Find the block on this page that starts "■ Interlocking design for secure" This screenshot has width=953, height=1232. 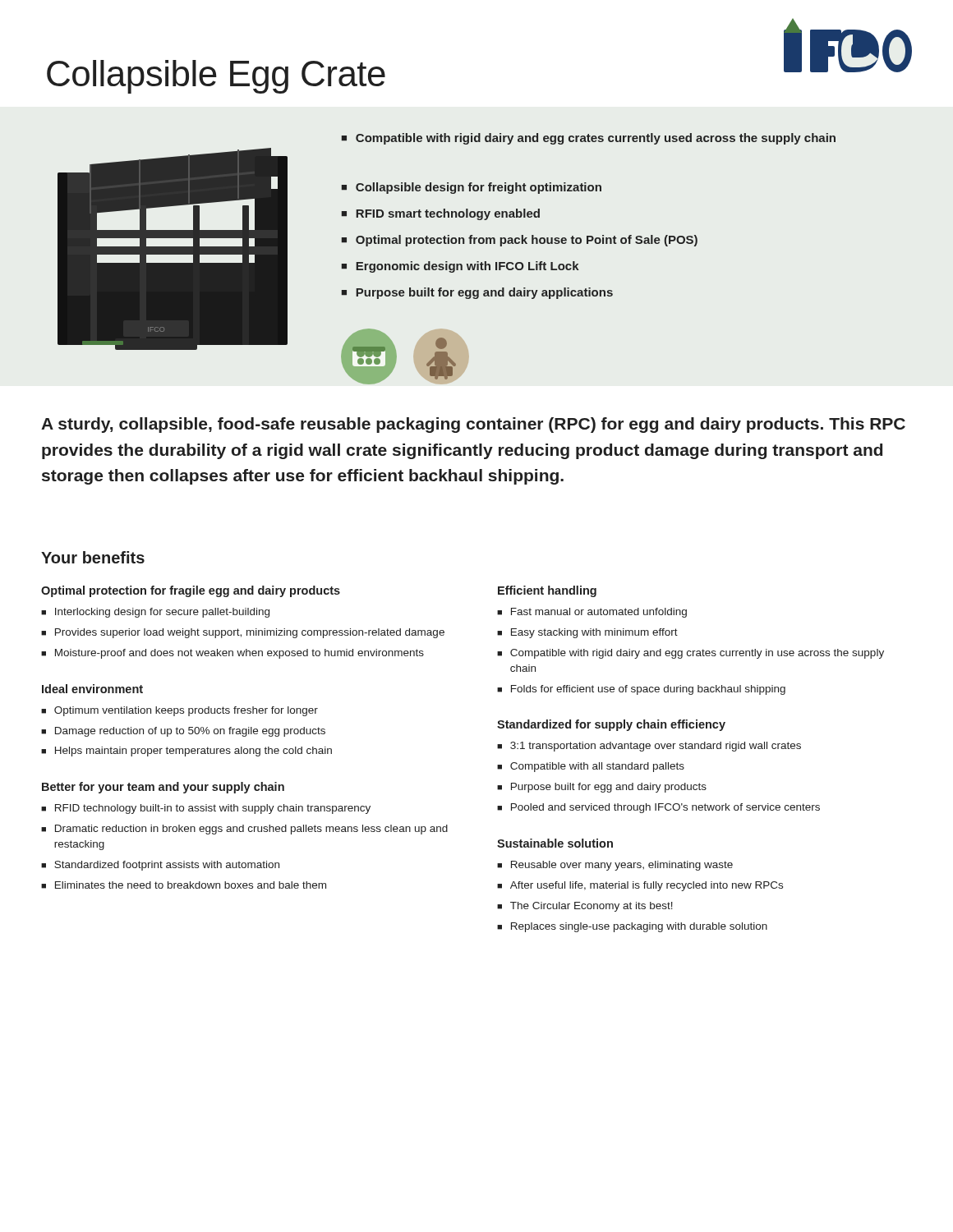(156, 612)
